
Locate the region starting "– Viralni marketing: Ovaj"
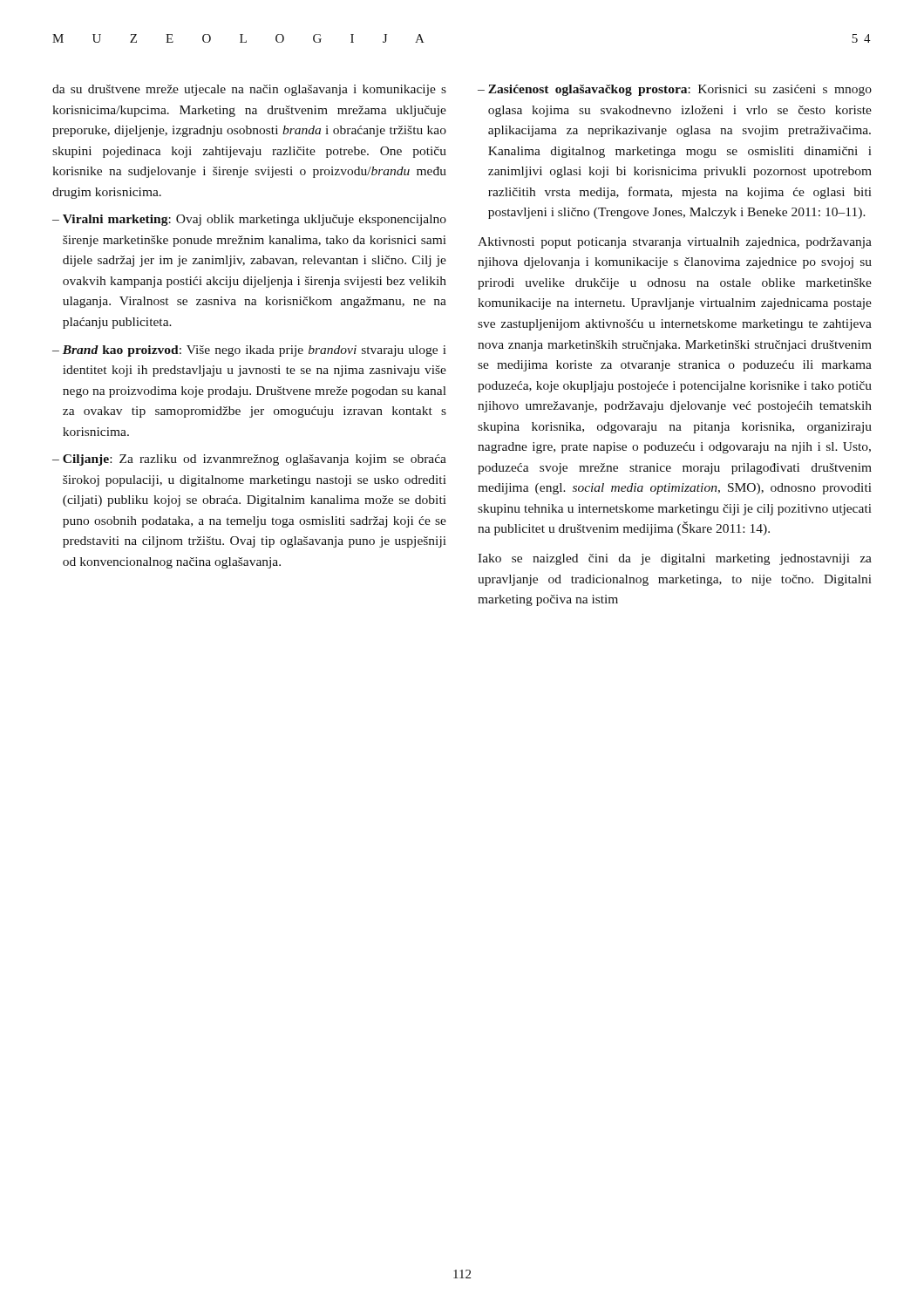click(x=249, y=270)
